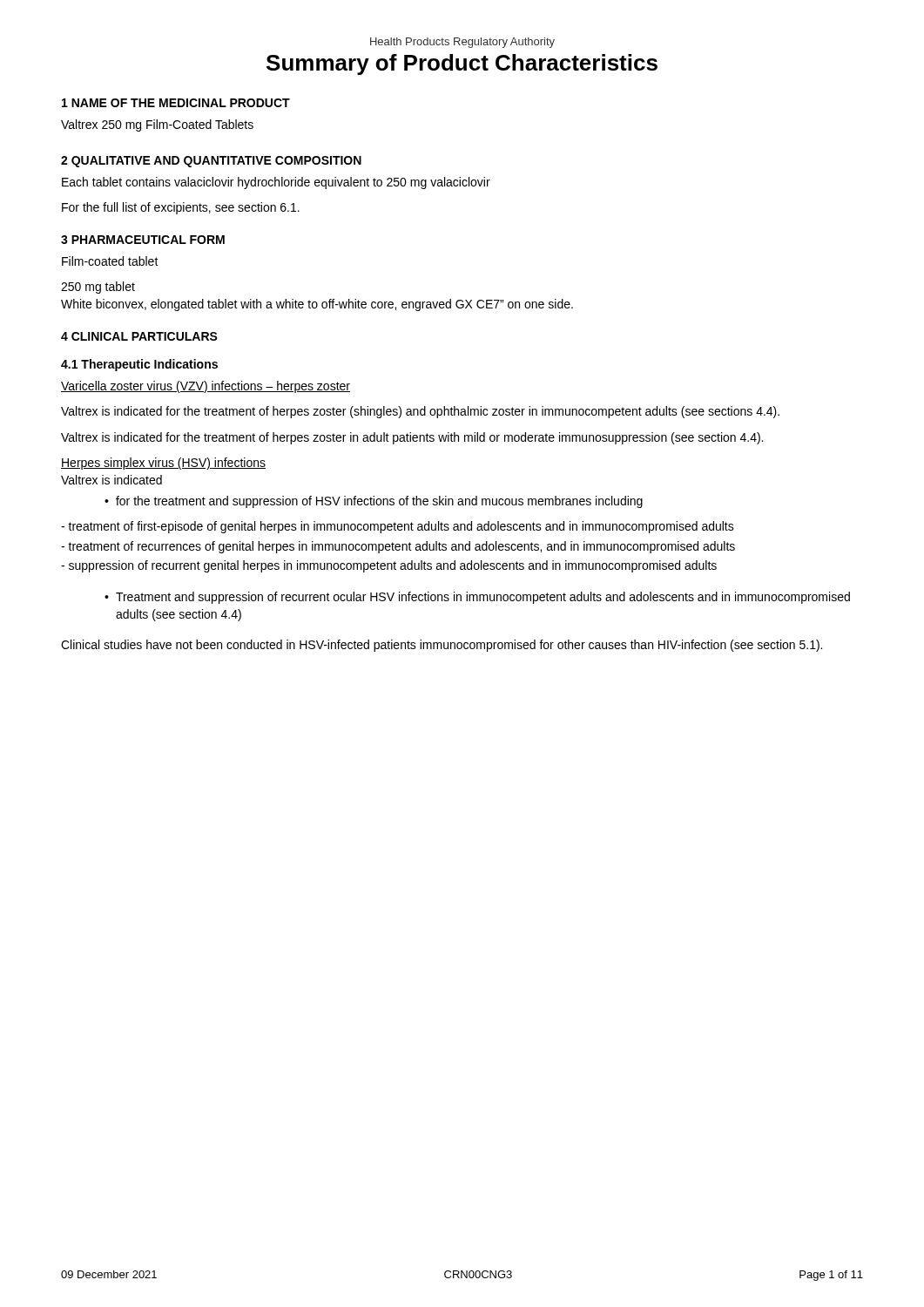Click on the element starting "• Treatment and suppression of"
924x1307 pixels.
click(484, 606)
